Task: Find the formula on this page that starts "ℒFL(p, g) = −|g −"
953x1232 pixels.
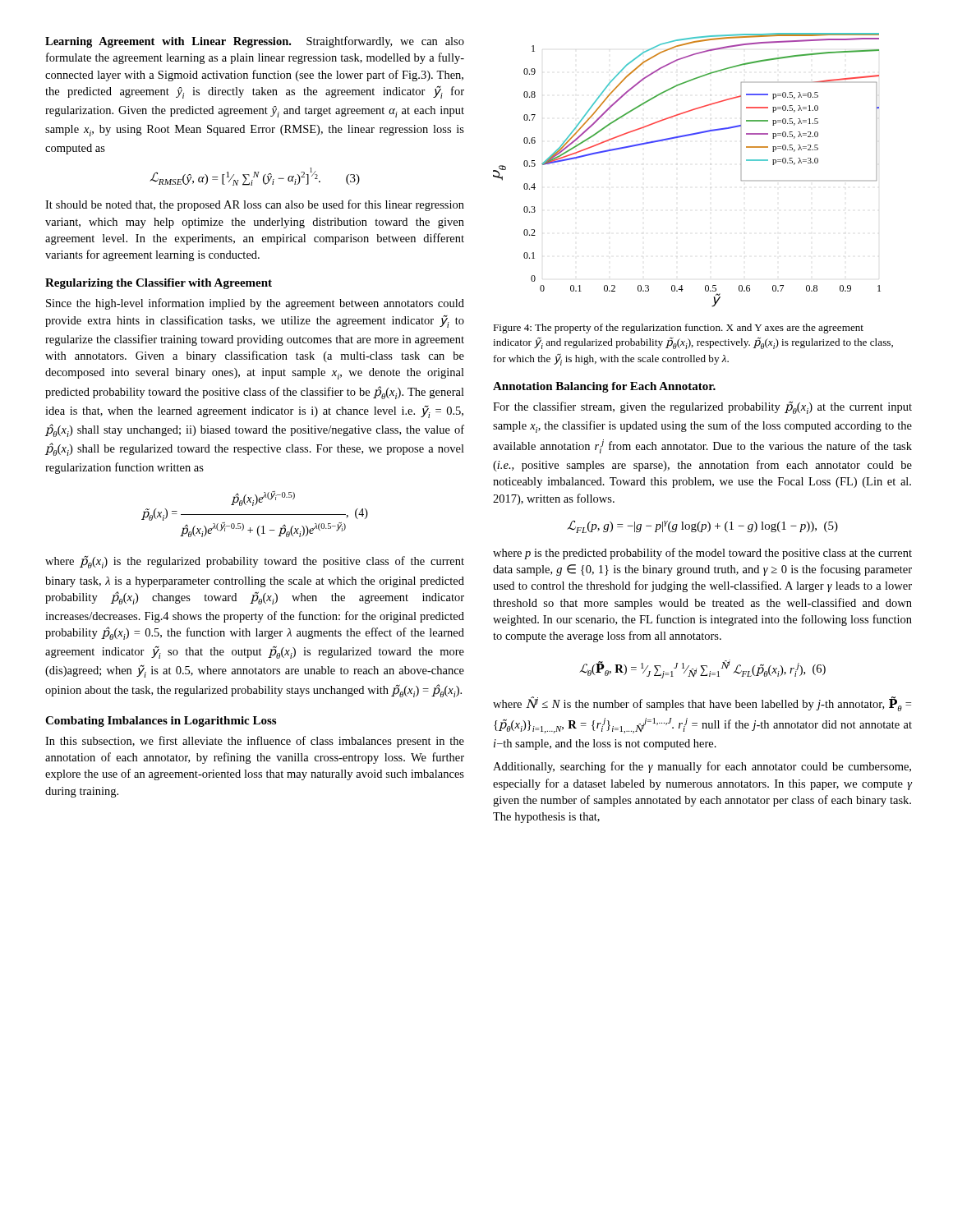Action: point(702,526)
